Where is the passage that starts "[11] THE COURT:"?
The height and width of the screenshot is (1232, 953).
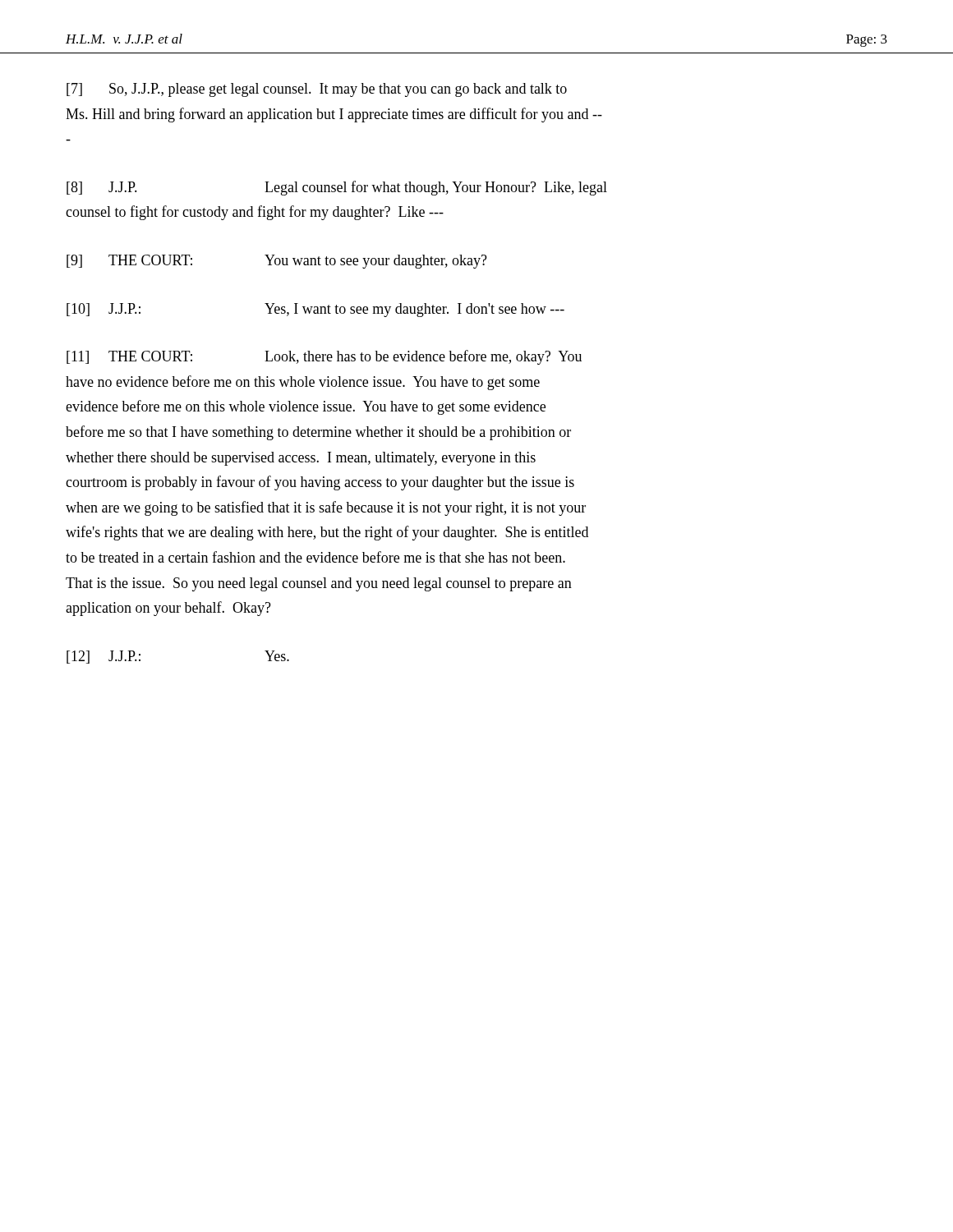pos(476,482)
